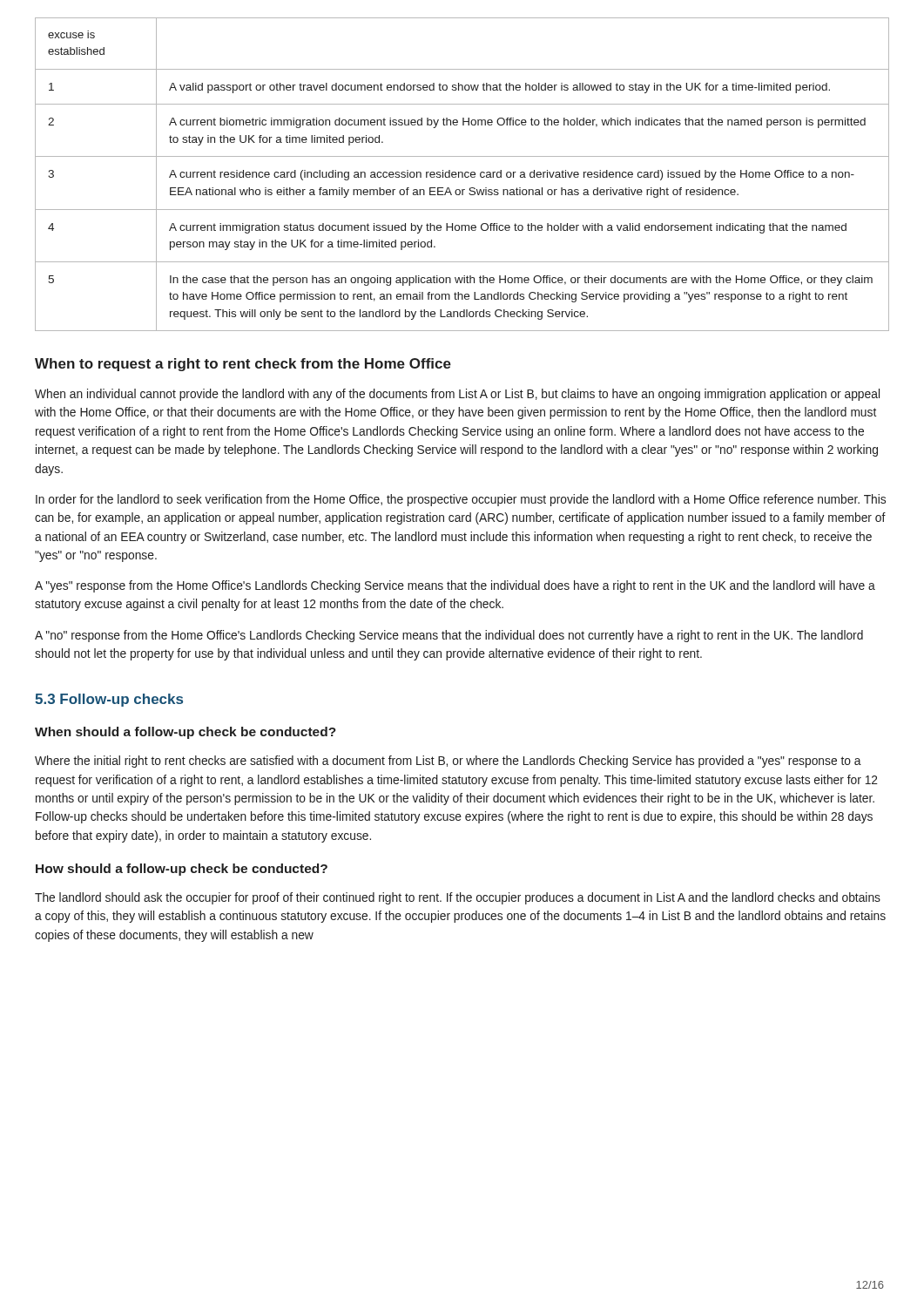Where does it say "When should a follow-up check be conducted?"?
Viewport: 924px width, 1307px height.
point(185,733)
